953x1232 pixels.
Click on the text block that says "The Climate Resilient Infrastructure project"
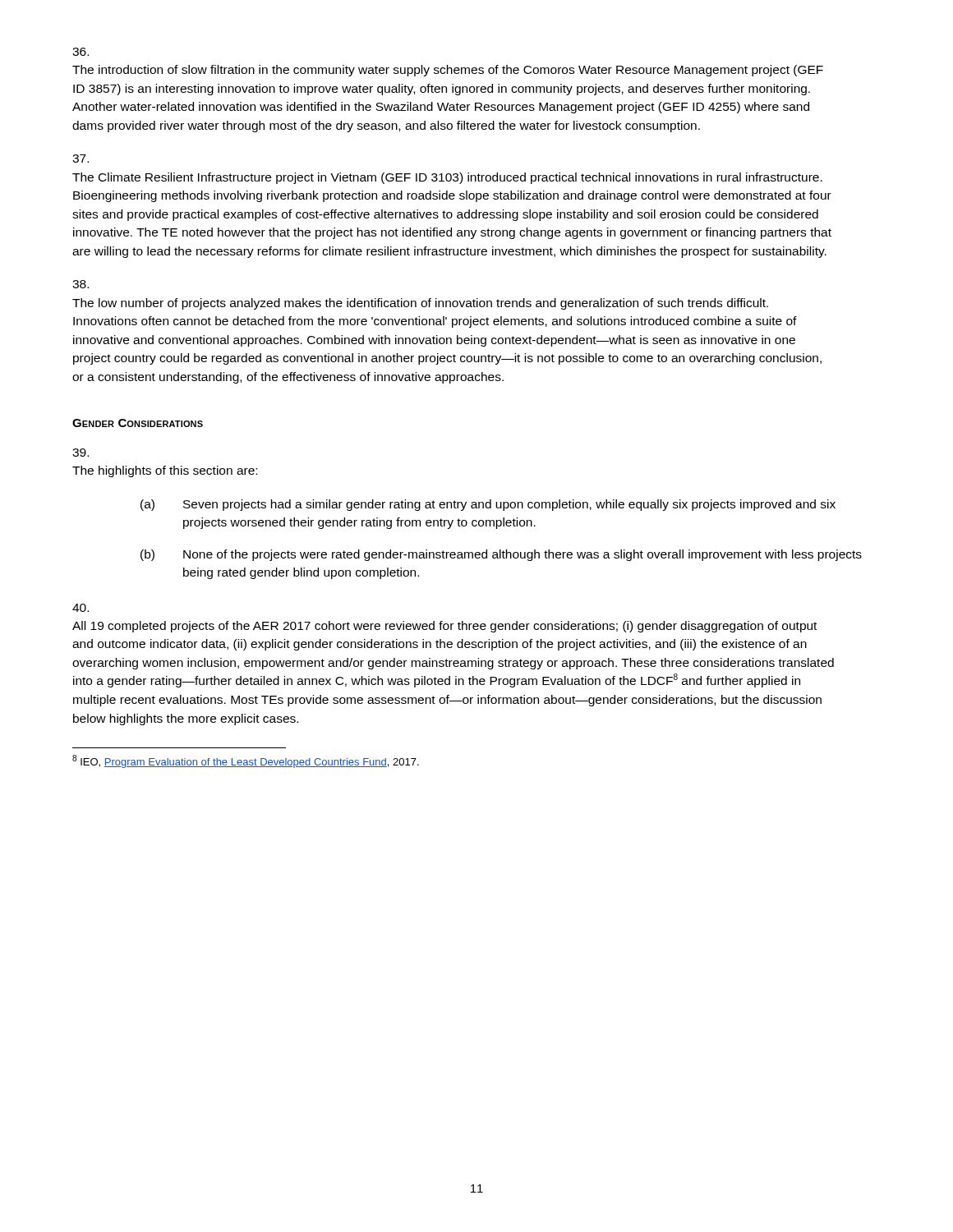click(x=454, y=205)
